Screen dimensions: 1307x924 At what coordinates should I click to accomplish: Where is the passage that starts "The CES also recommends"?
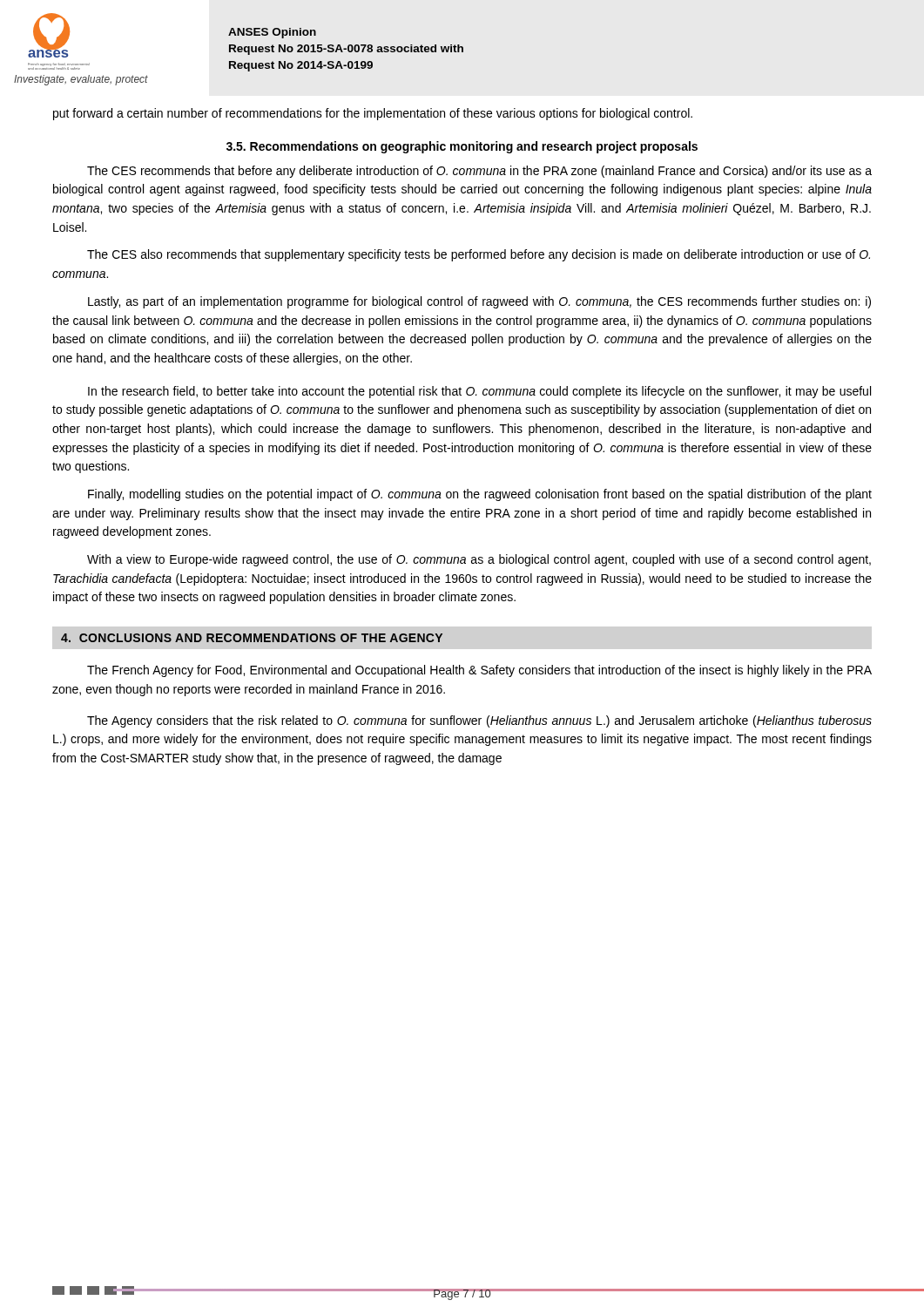[x=462, y=264]
